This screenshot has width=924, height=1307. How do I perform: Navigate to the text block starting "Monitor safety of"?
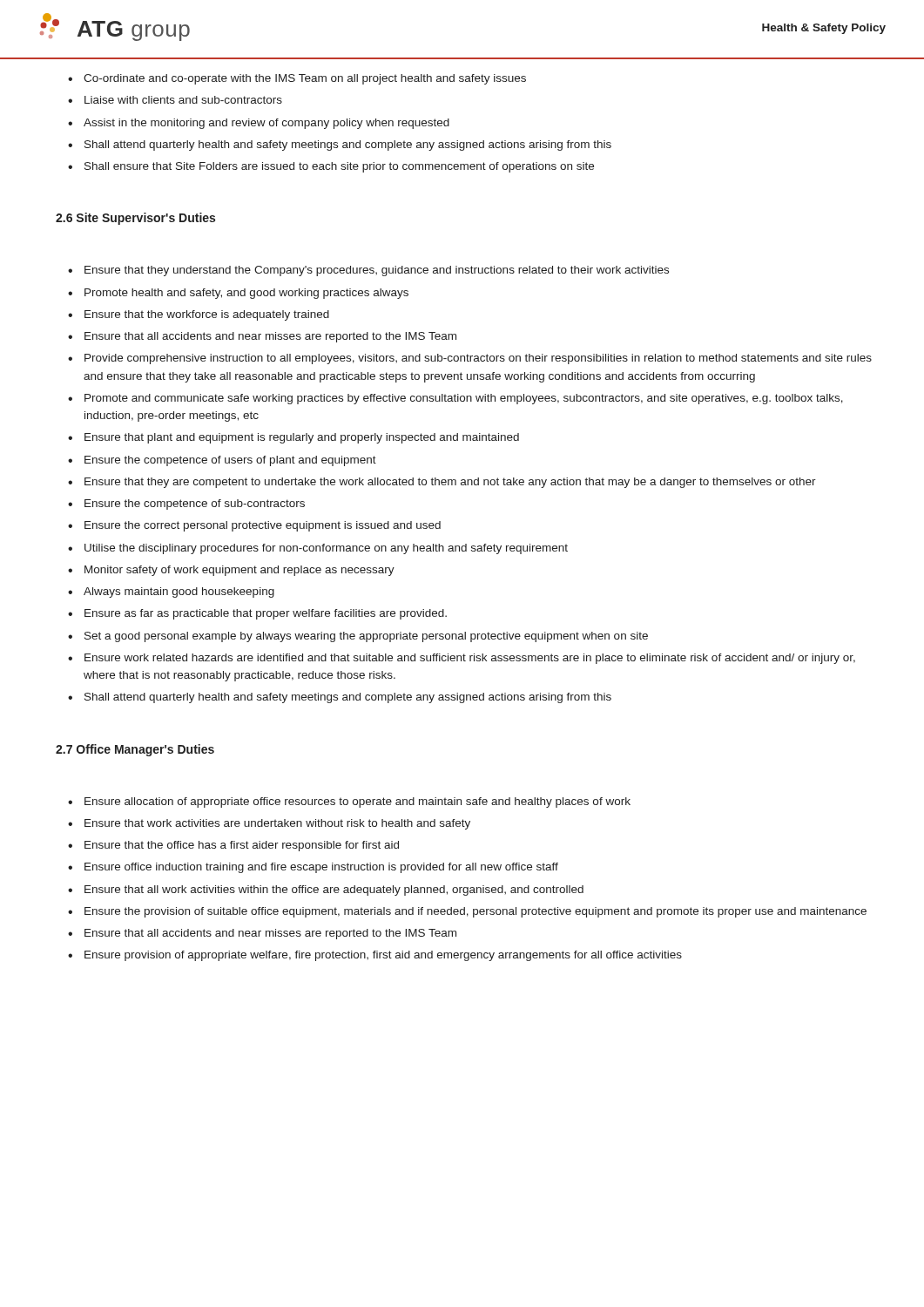click(231, 571)
